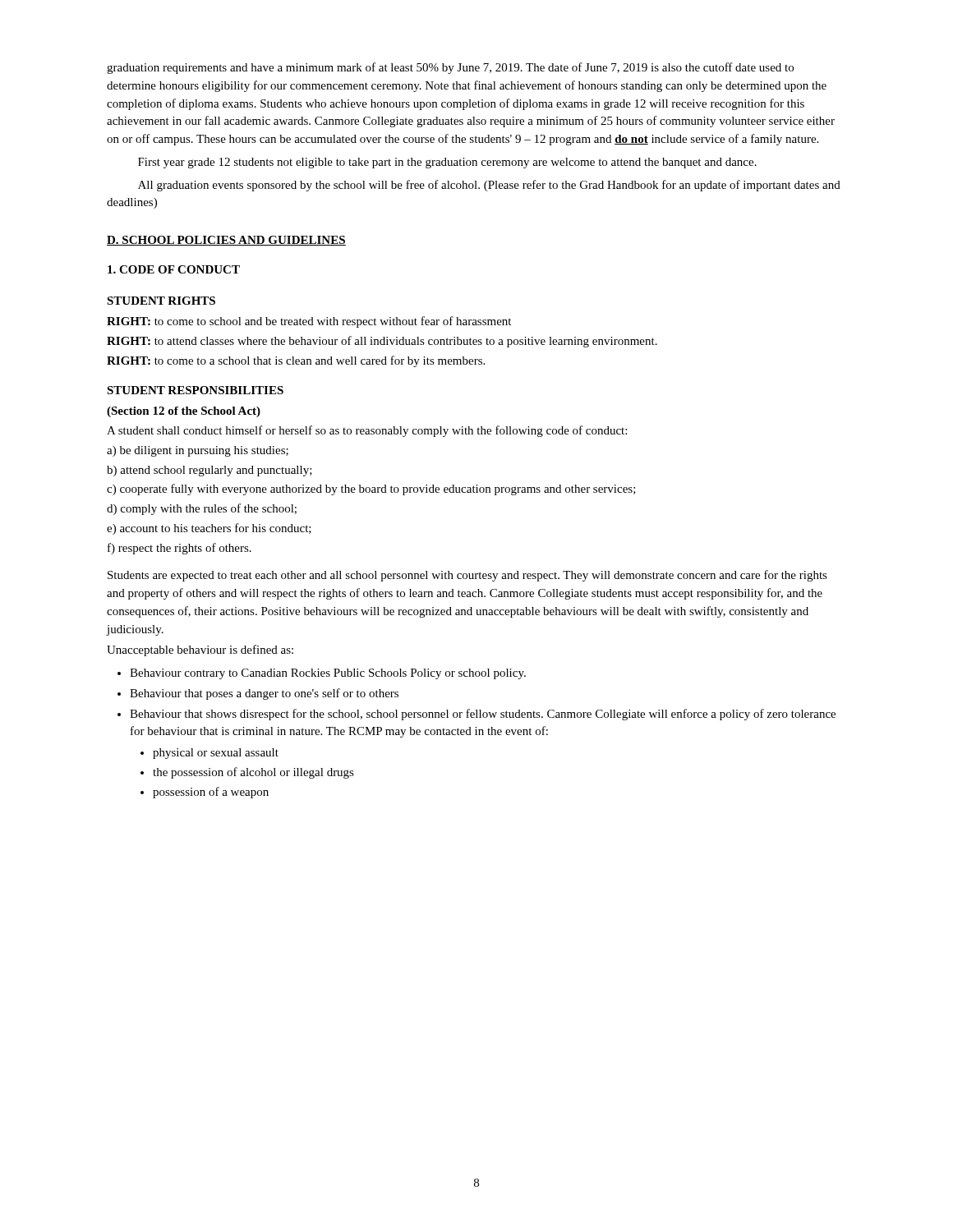Click on the block starting "the possession of alcohol"
This screenshot has width=953, height=1232.
tap(253, 772)
